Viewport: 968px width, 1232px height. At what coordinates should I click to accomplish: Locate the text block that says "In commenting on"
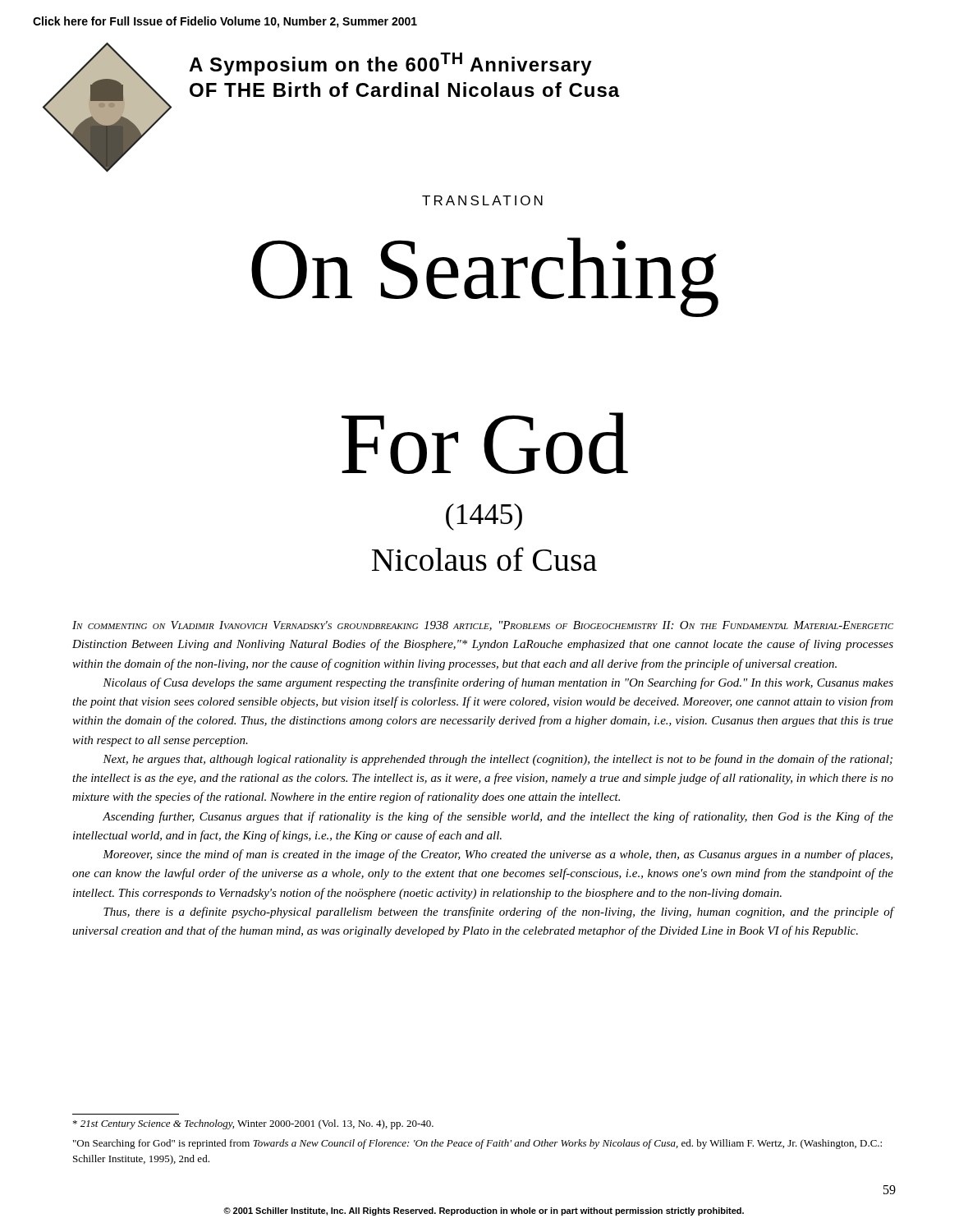483,778
